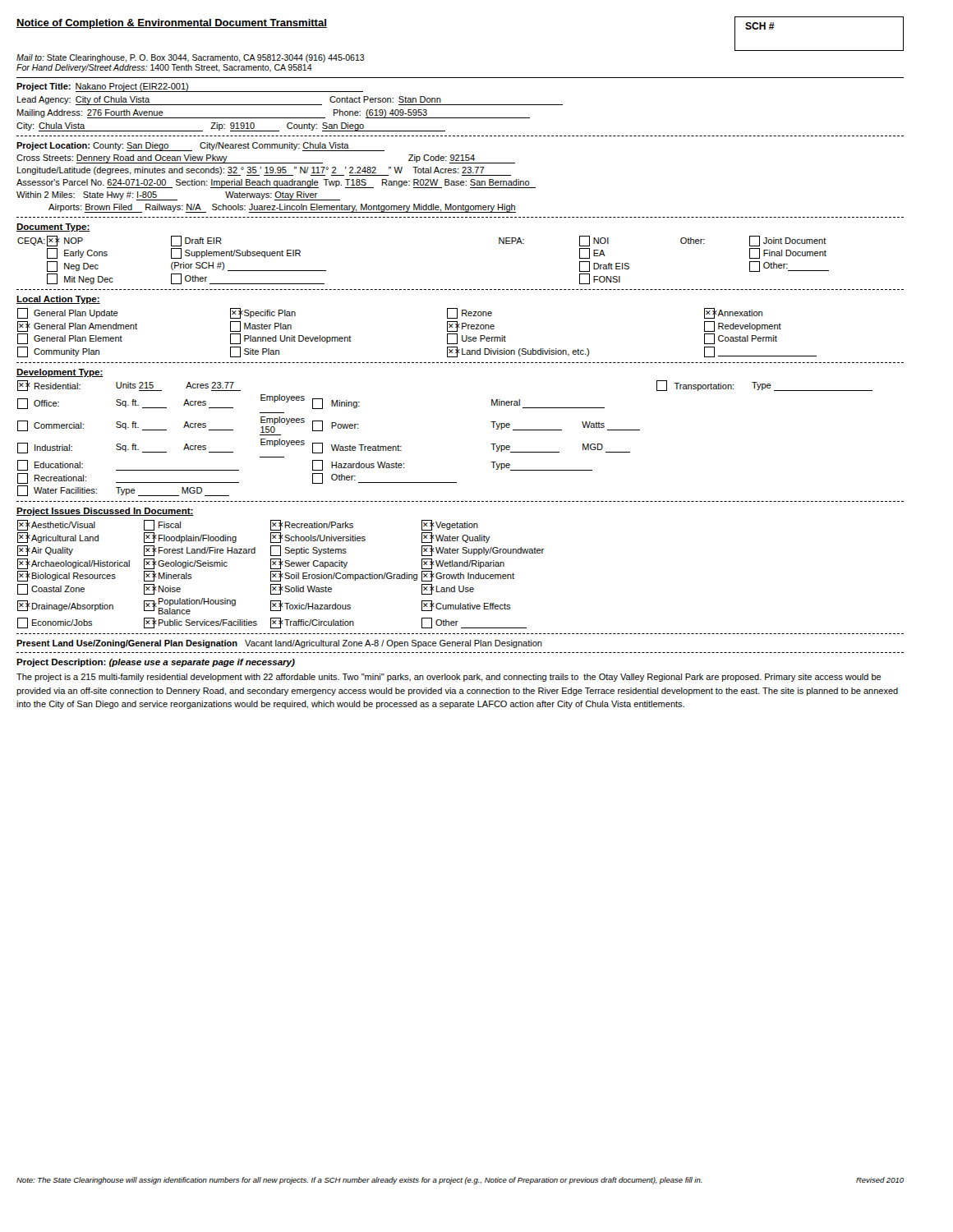
Task: Point to the passage starting "The project is a 215 multi-family"
Action: point(457,691)
